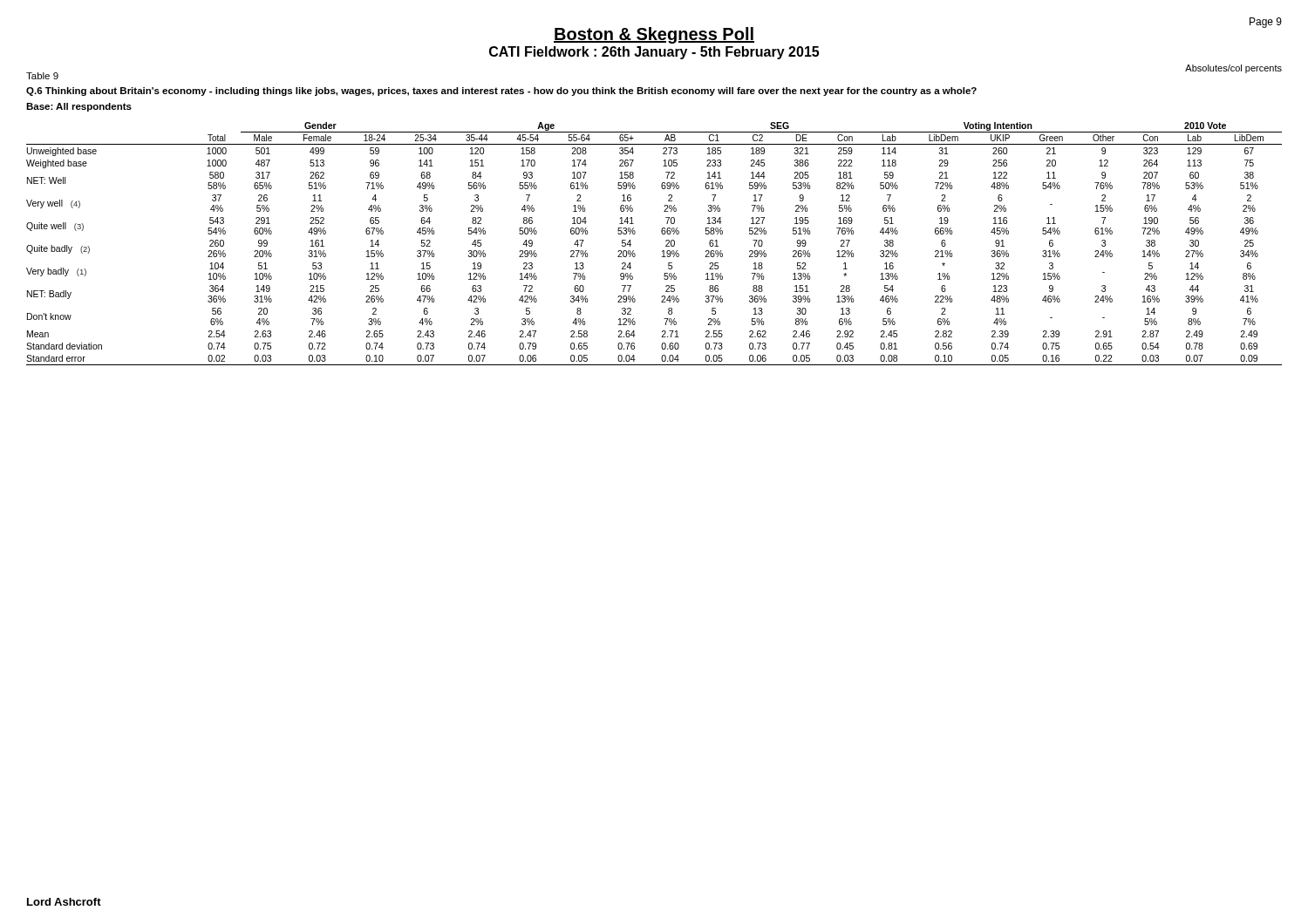The height and width of the screenshot is (924, 1308).
Task: Find the text block that says "Table 9 Q.6 Thinking"
Action: (502, 91)
